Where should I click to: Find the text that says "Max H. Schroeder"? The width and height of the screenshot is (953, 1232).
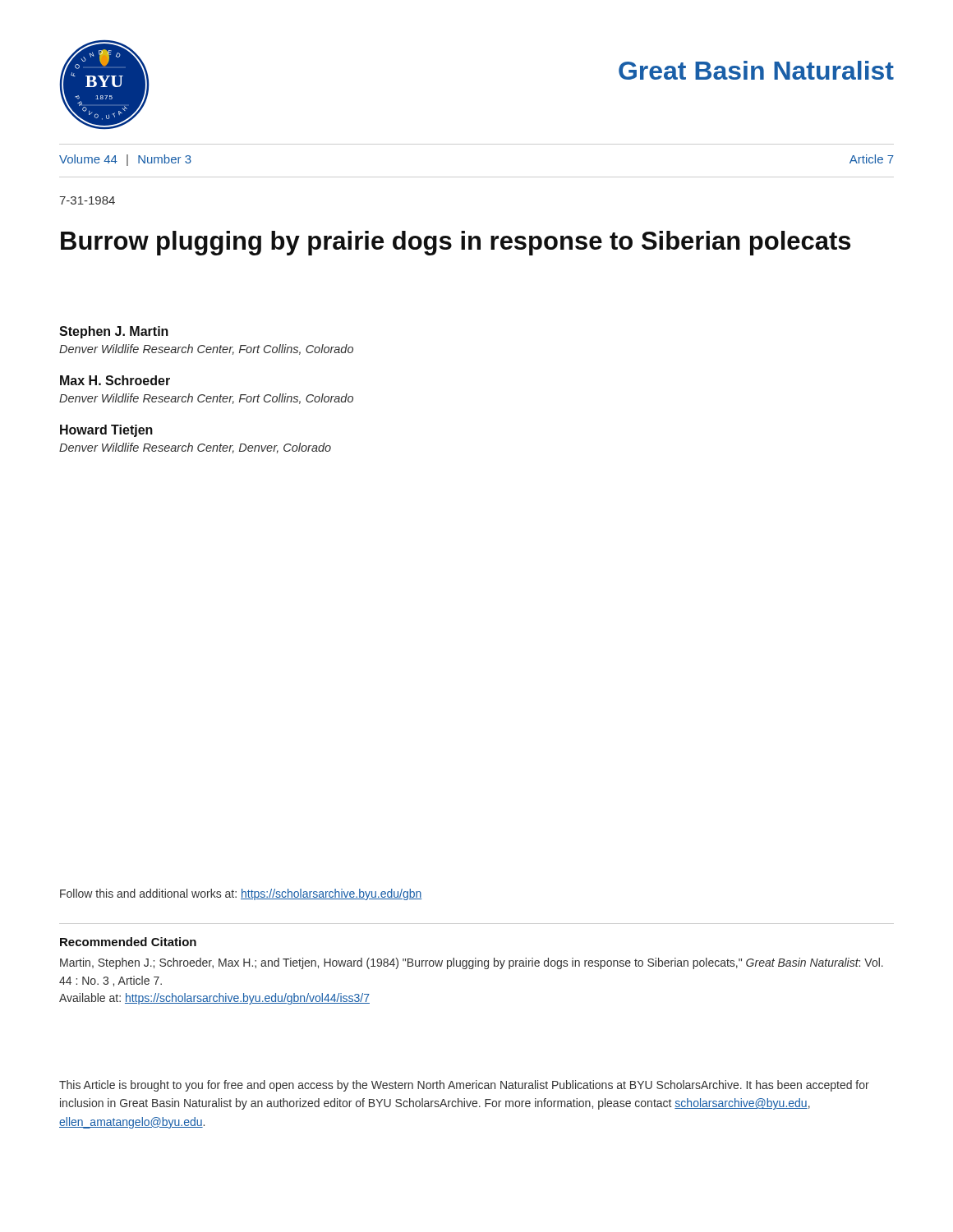pos(115,381)
